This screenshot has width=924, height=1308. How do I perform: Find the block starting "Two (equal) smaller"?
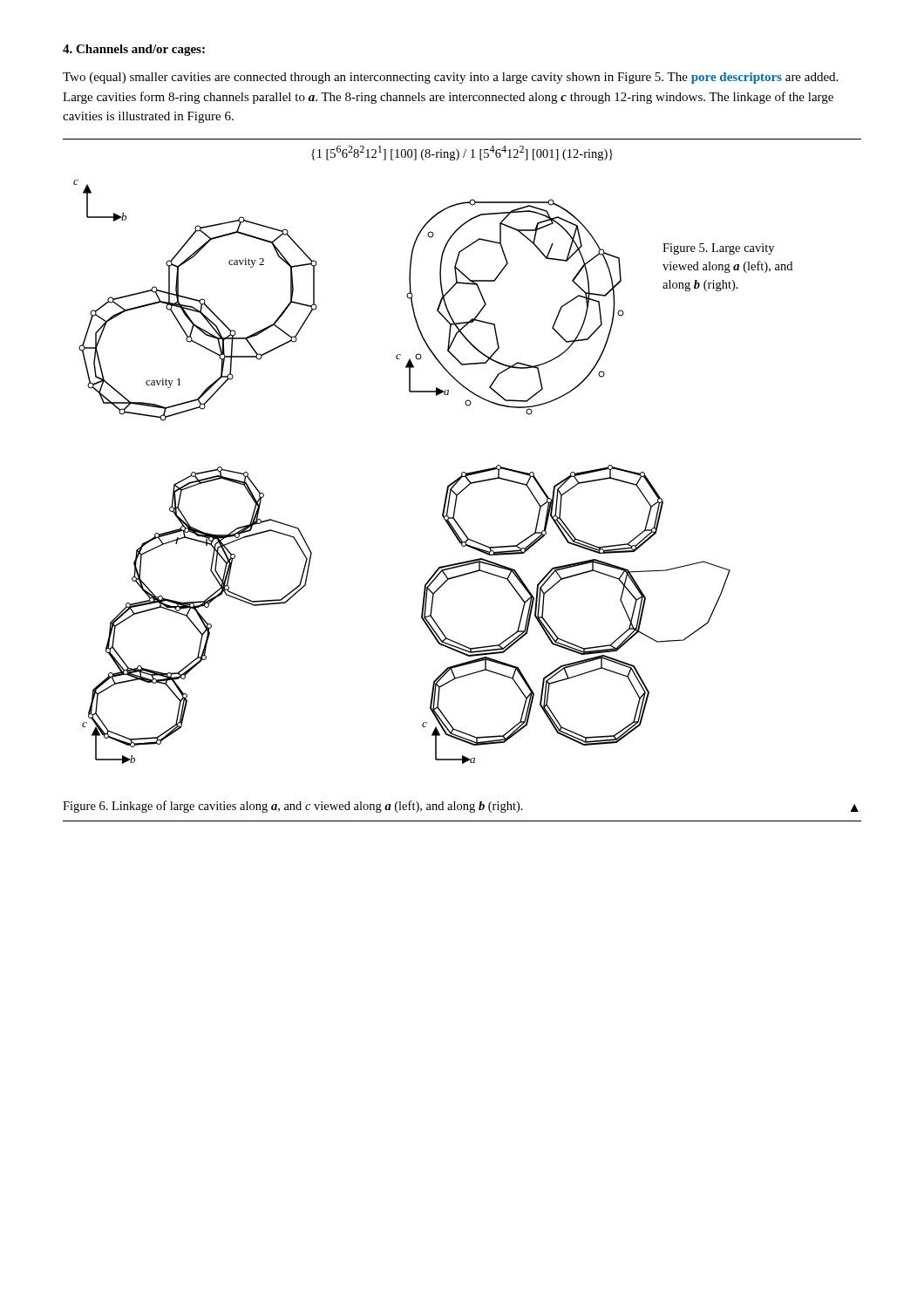[x=451, y=96]
